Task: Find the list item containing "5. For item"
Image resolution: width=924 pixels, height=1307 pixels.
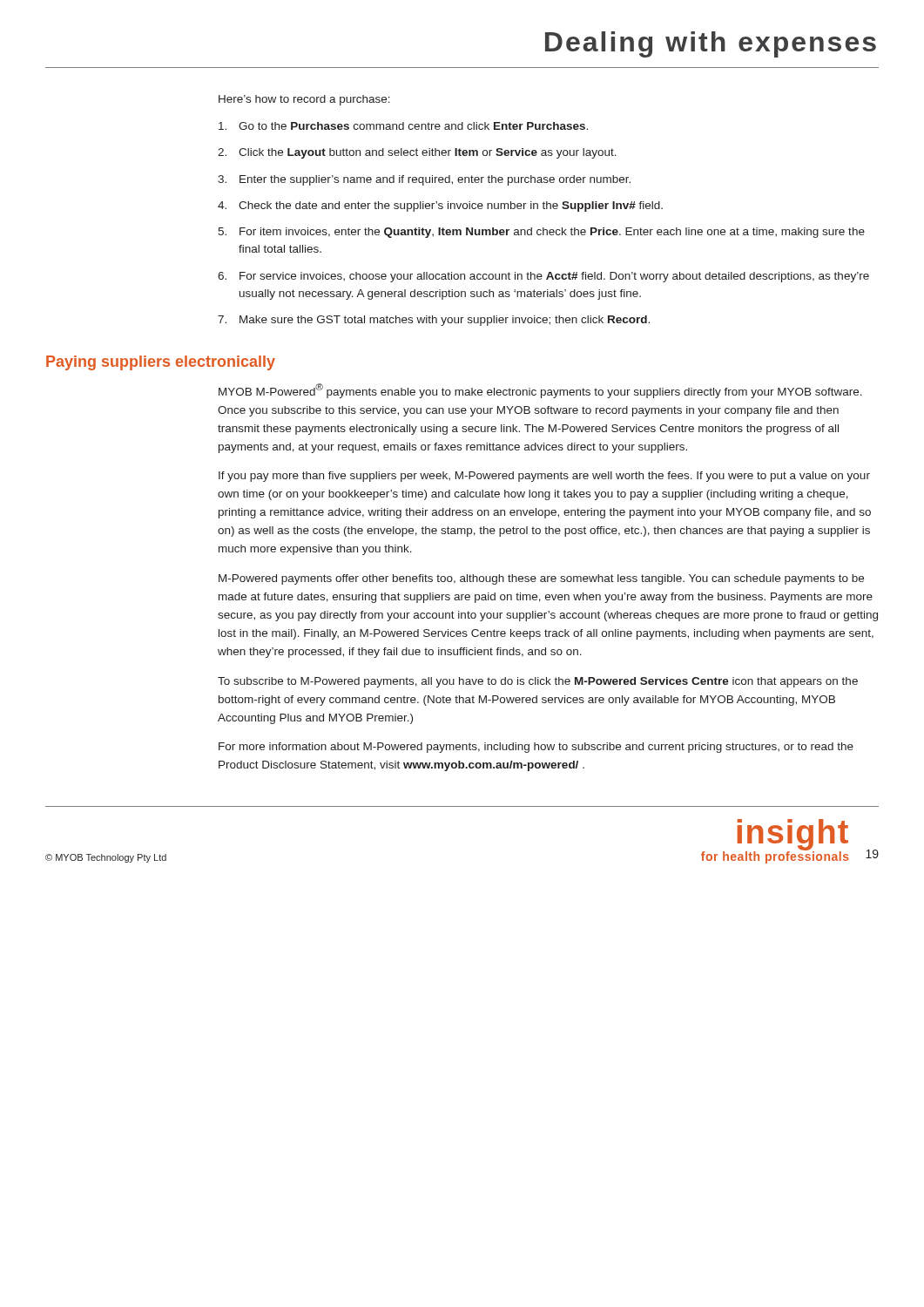Action: pos(548,241)
